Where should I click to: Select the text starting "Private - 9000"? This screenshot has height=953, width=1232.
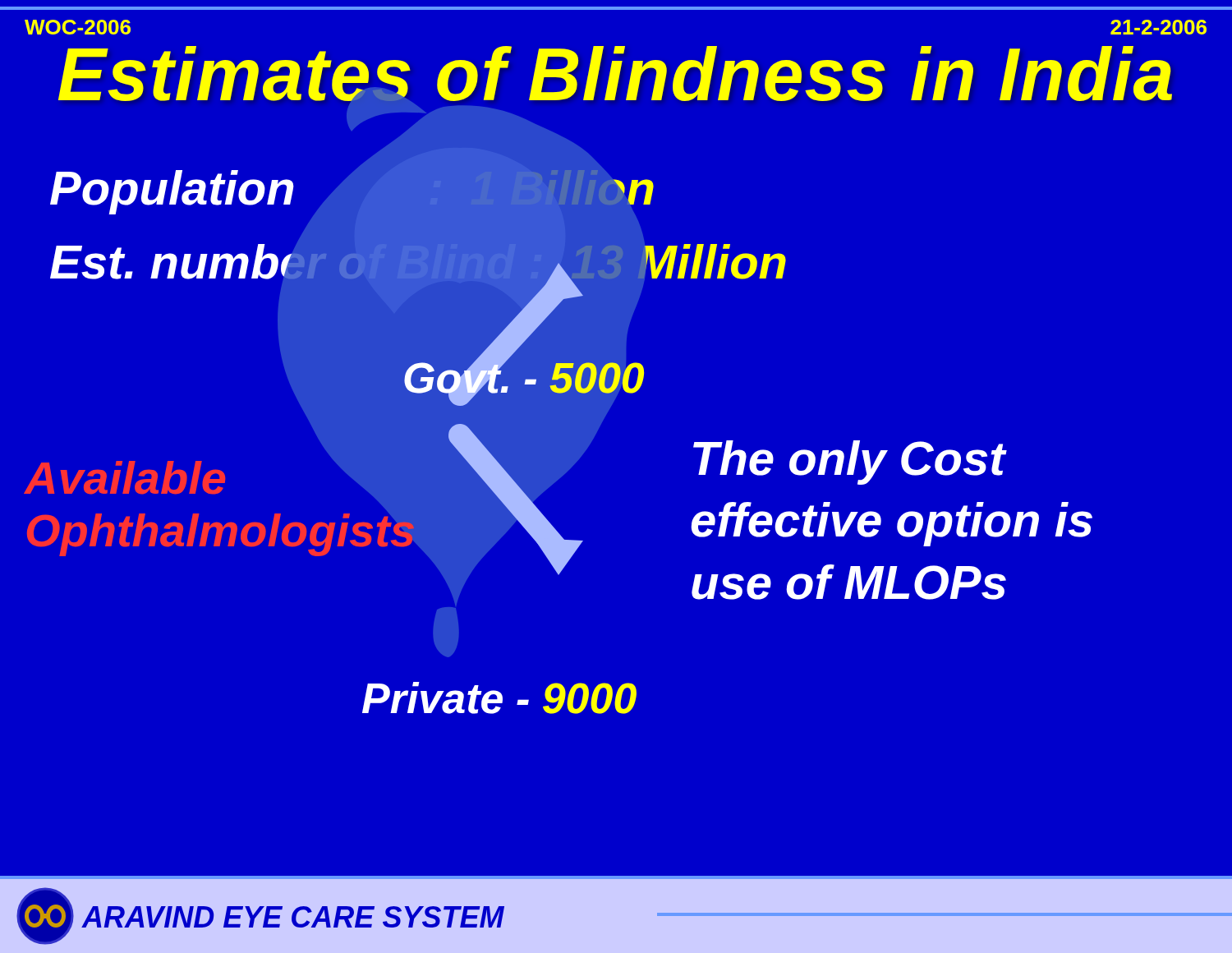[499, 698]
